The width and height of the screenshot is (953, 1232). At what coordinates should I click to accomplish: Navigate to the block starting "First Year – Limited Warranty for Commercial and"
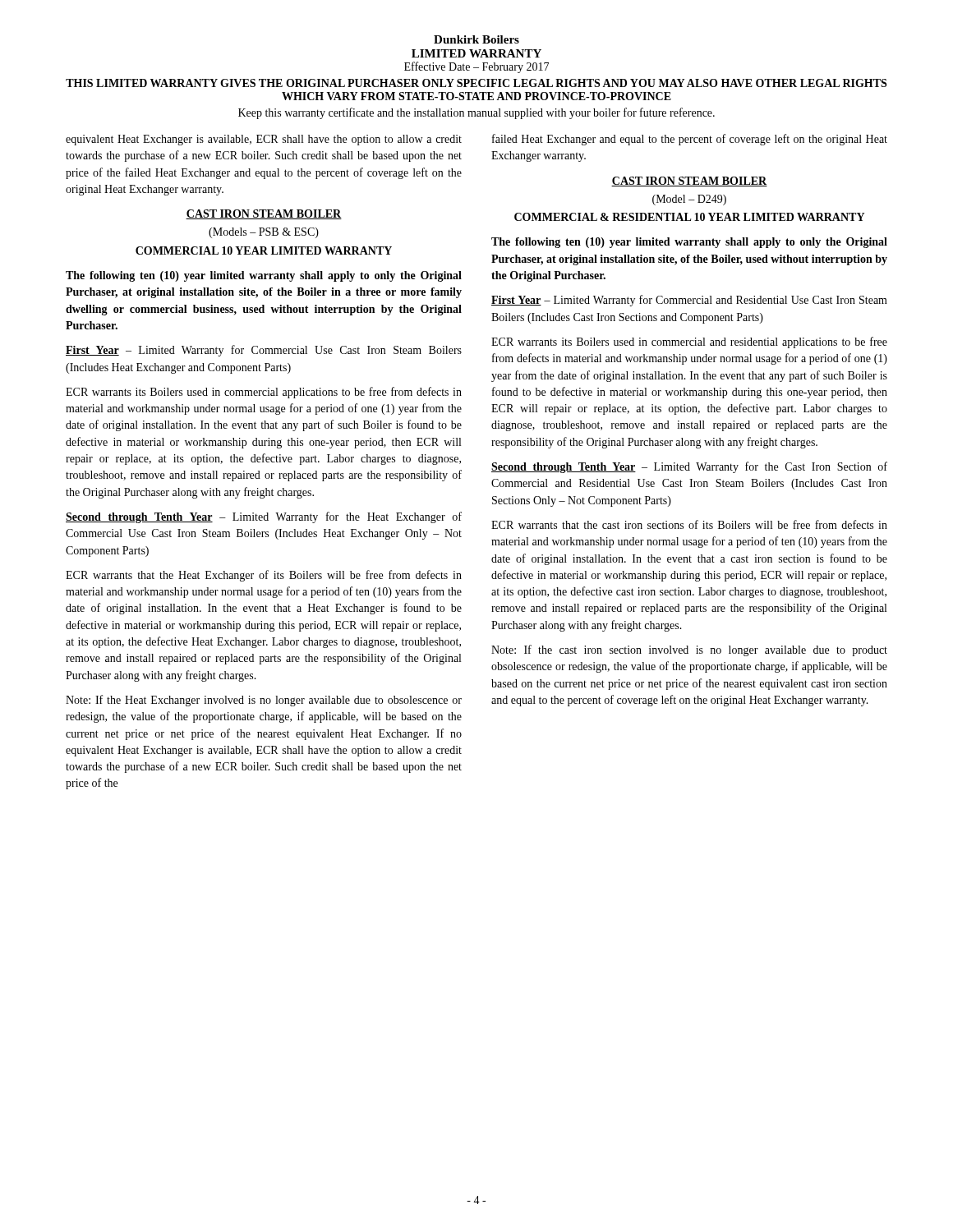(x=689, y=309)
